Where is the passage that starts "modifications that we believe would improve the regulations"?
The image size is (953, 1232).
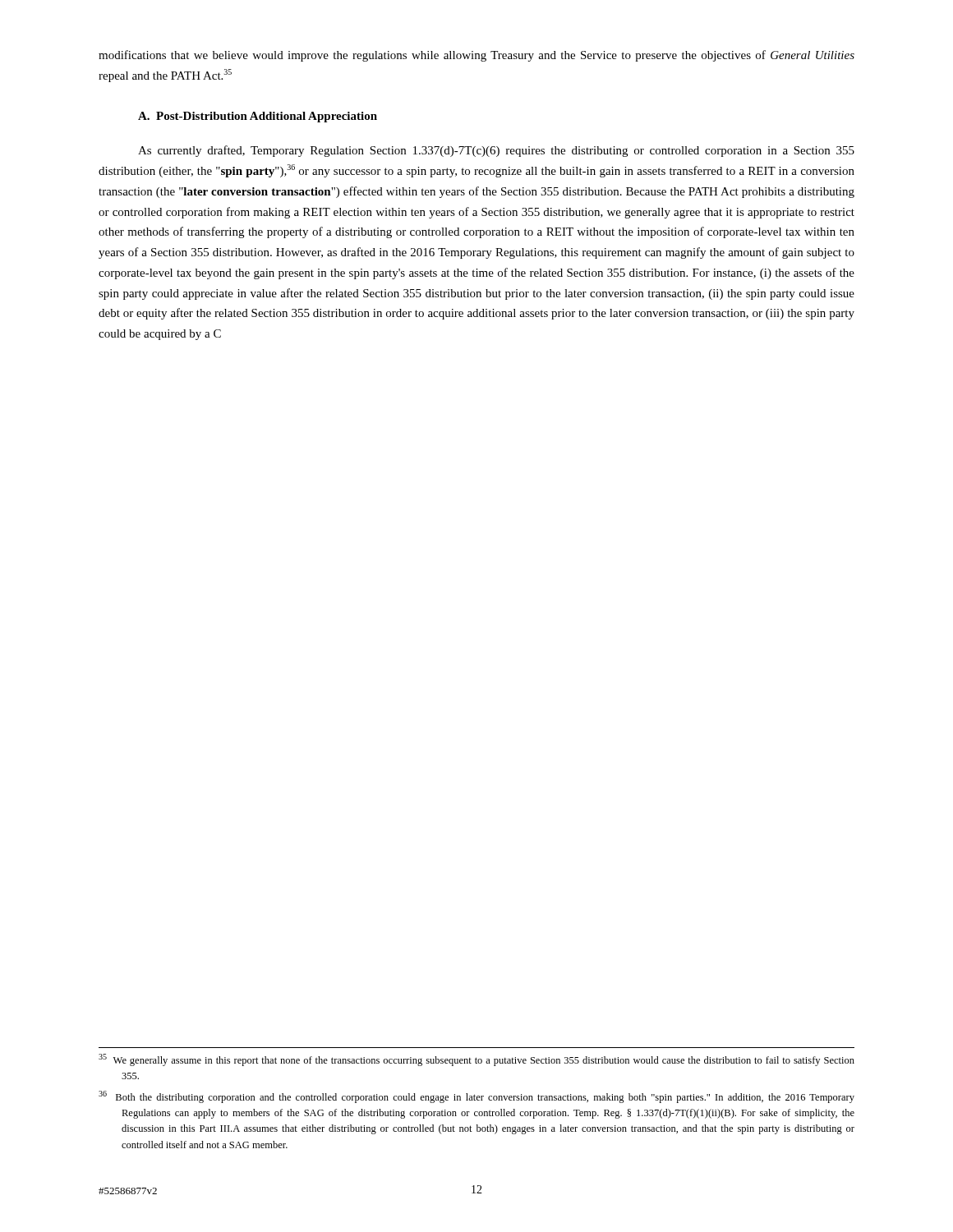click(476, 66)
